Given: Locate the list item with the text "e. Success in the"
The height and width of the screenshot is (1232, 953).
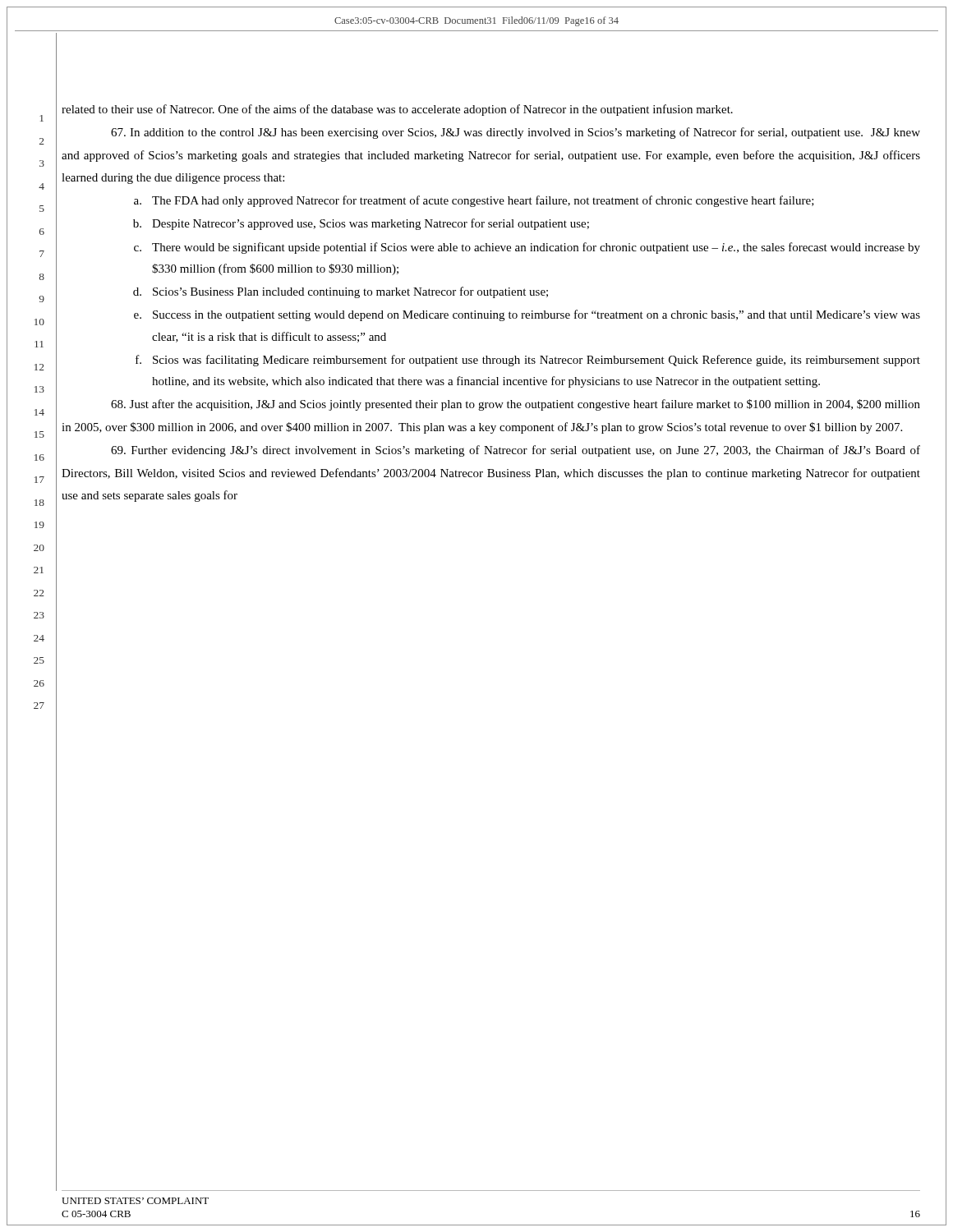Looking at the screenshot, I should point(516,326).
